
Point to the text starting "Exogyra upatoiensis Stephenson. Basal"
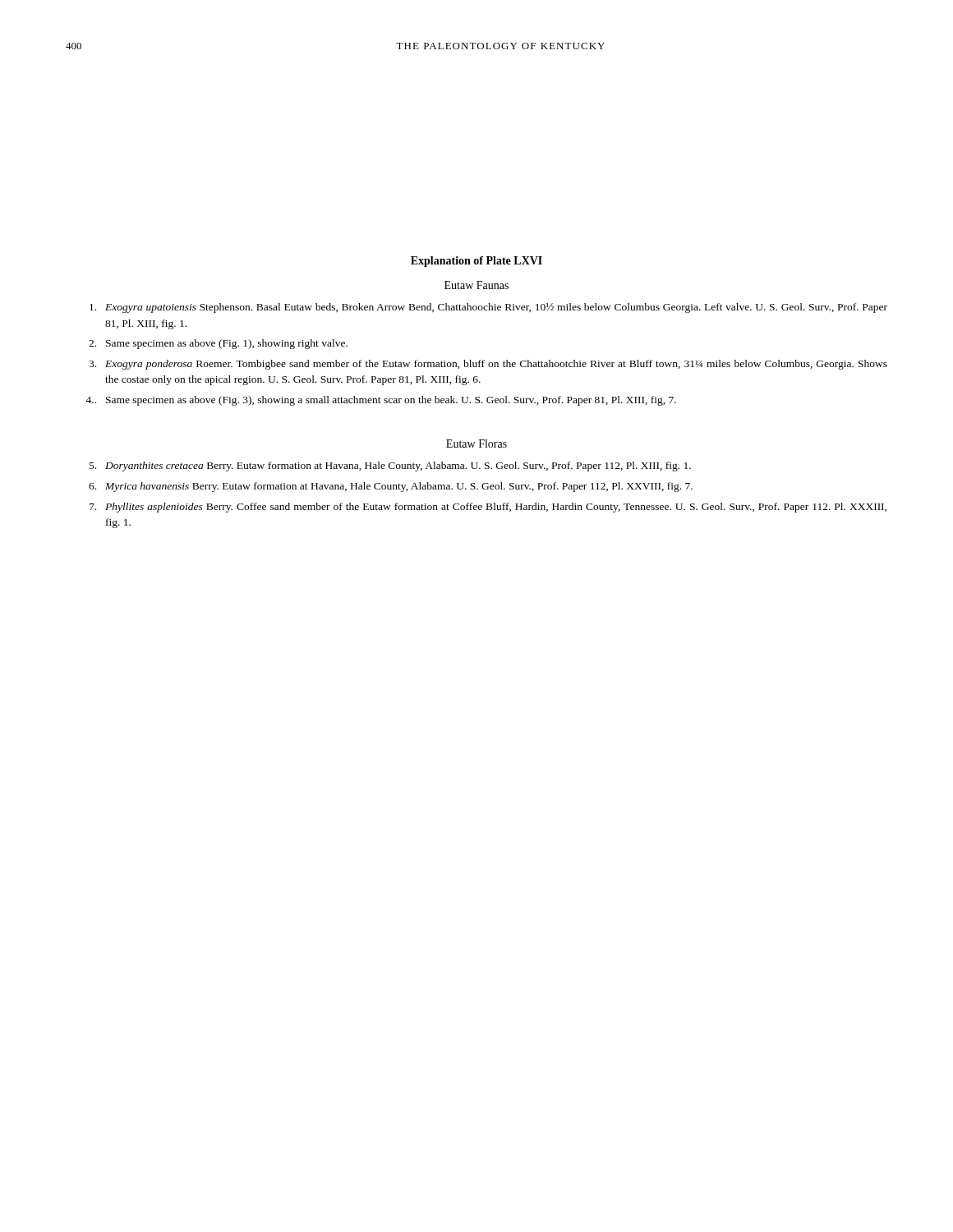476,315
